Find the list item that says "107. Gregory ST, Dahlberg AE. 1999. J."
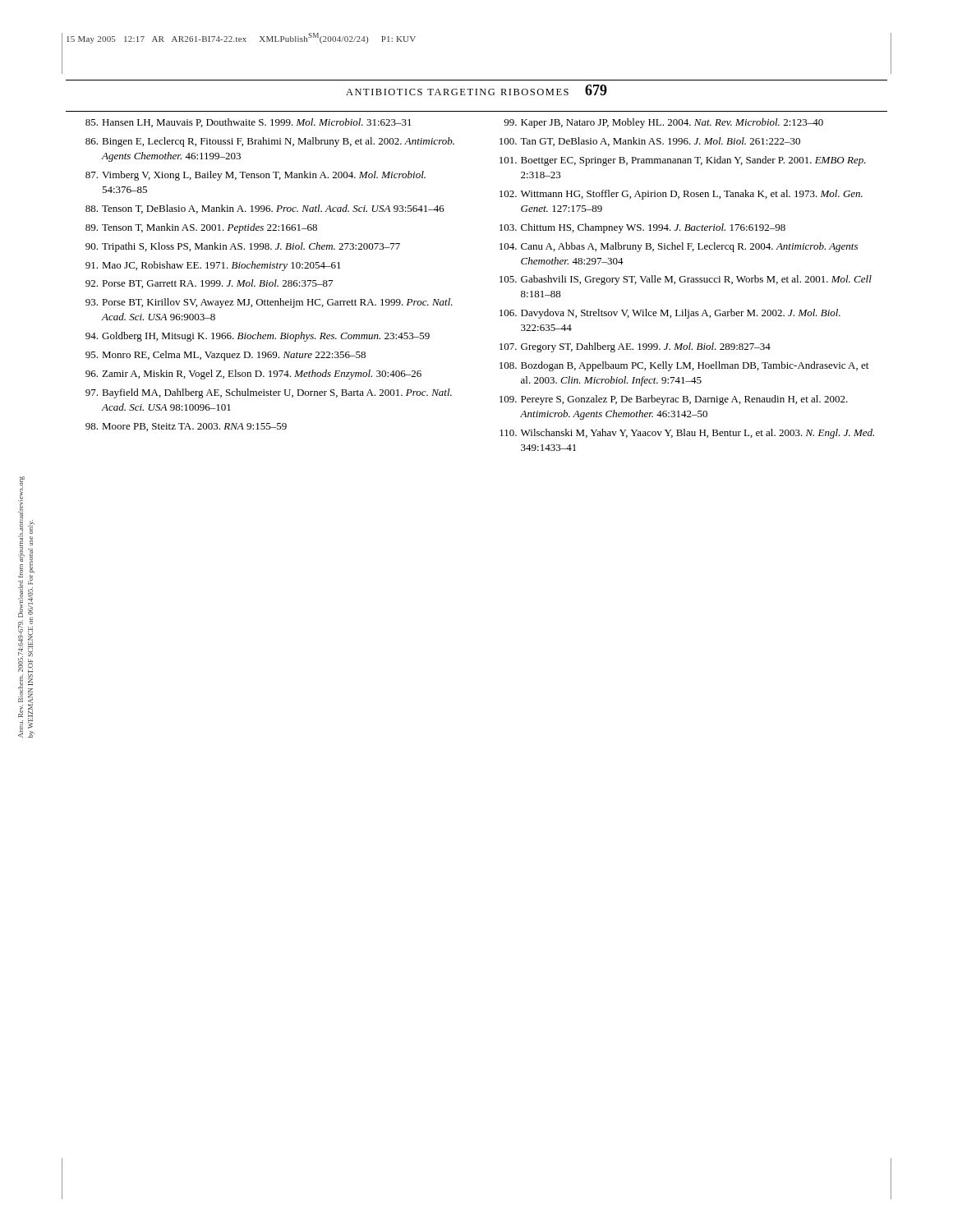This screenshot has width=953, height=1232. click(x=686, y=347)
